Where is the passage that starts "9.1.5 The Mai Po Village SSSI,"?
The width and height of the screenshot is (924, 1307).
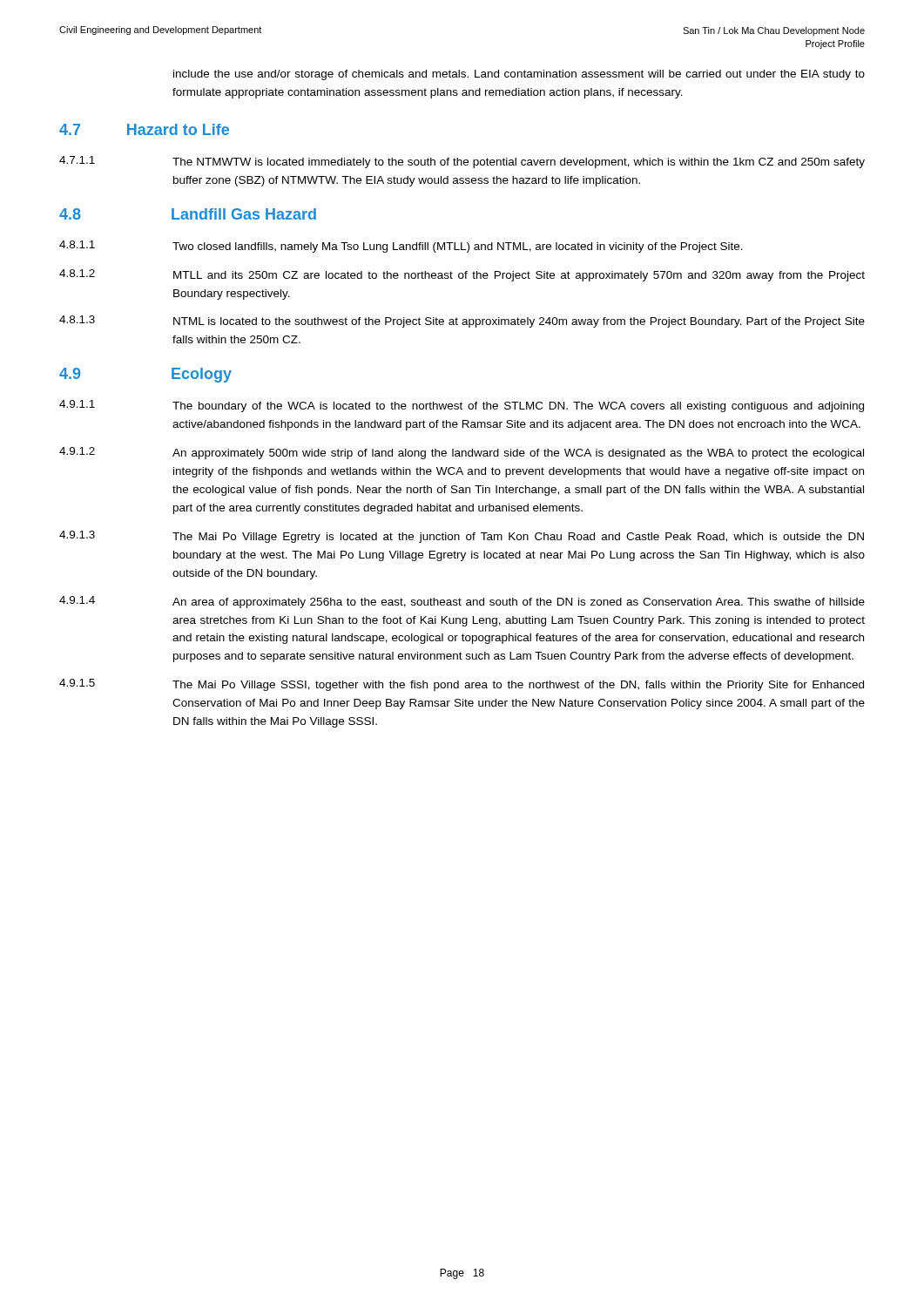(x=462, y=704)
